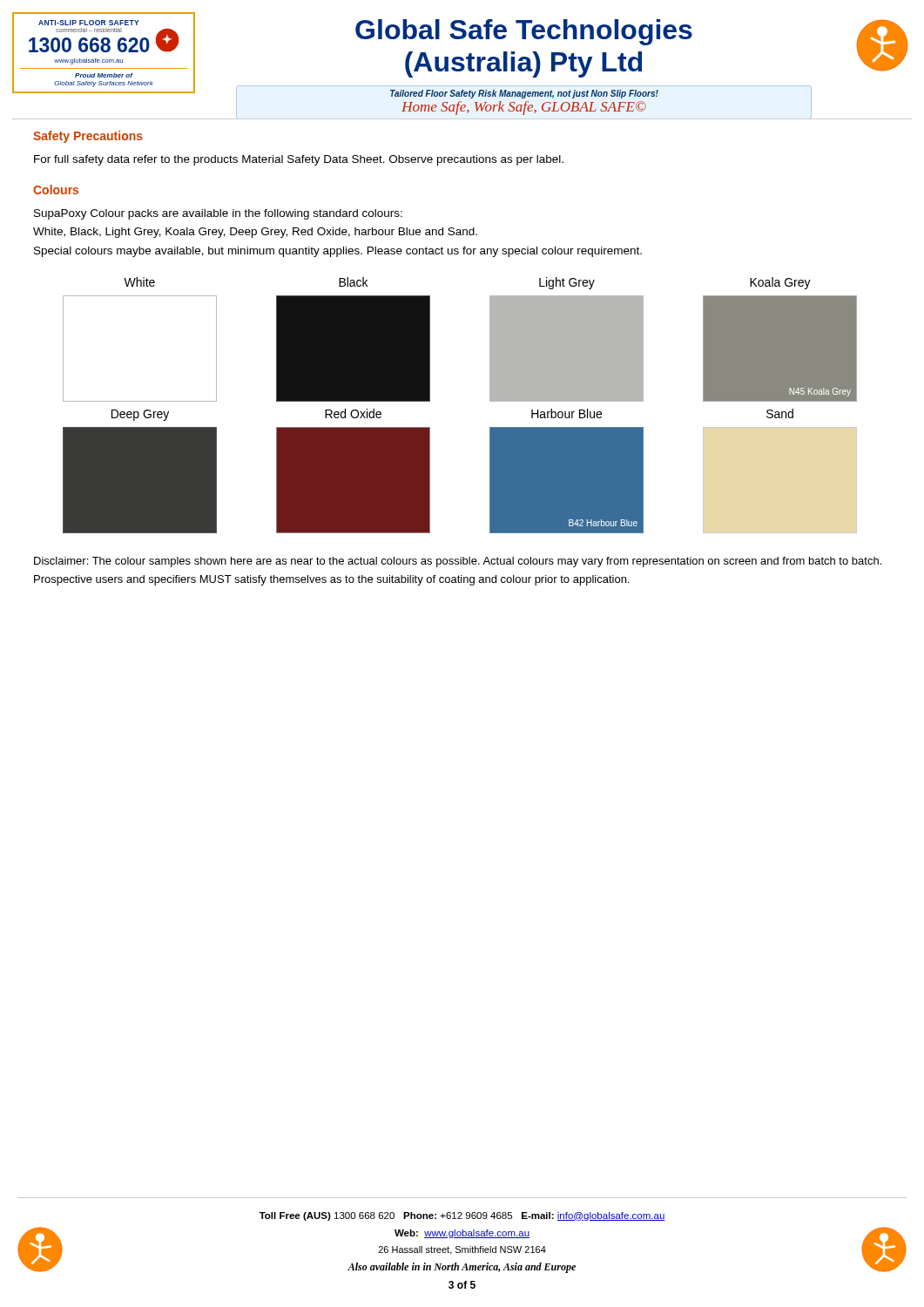This screenshot has width=924, height=1307.
Task: Select the region starting "For full safety data refer to the"
Action: coord(299,159)
